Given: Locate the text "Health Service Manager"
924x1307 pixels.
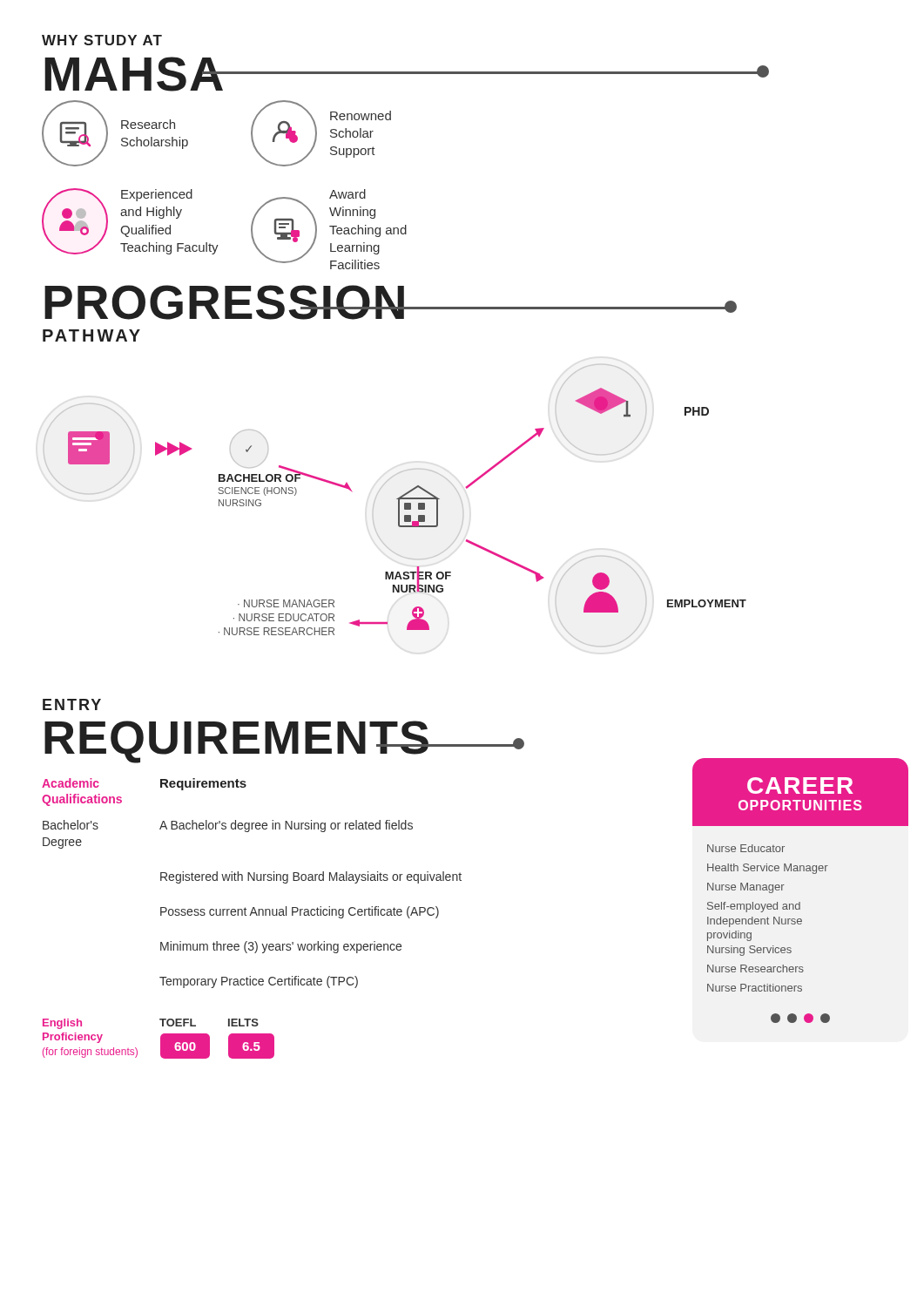Looking at the screenshot, I should [x=767, y=867].
